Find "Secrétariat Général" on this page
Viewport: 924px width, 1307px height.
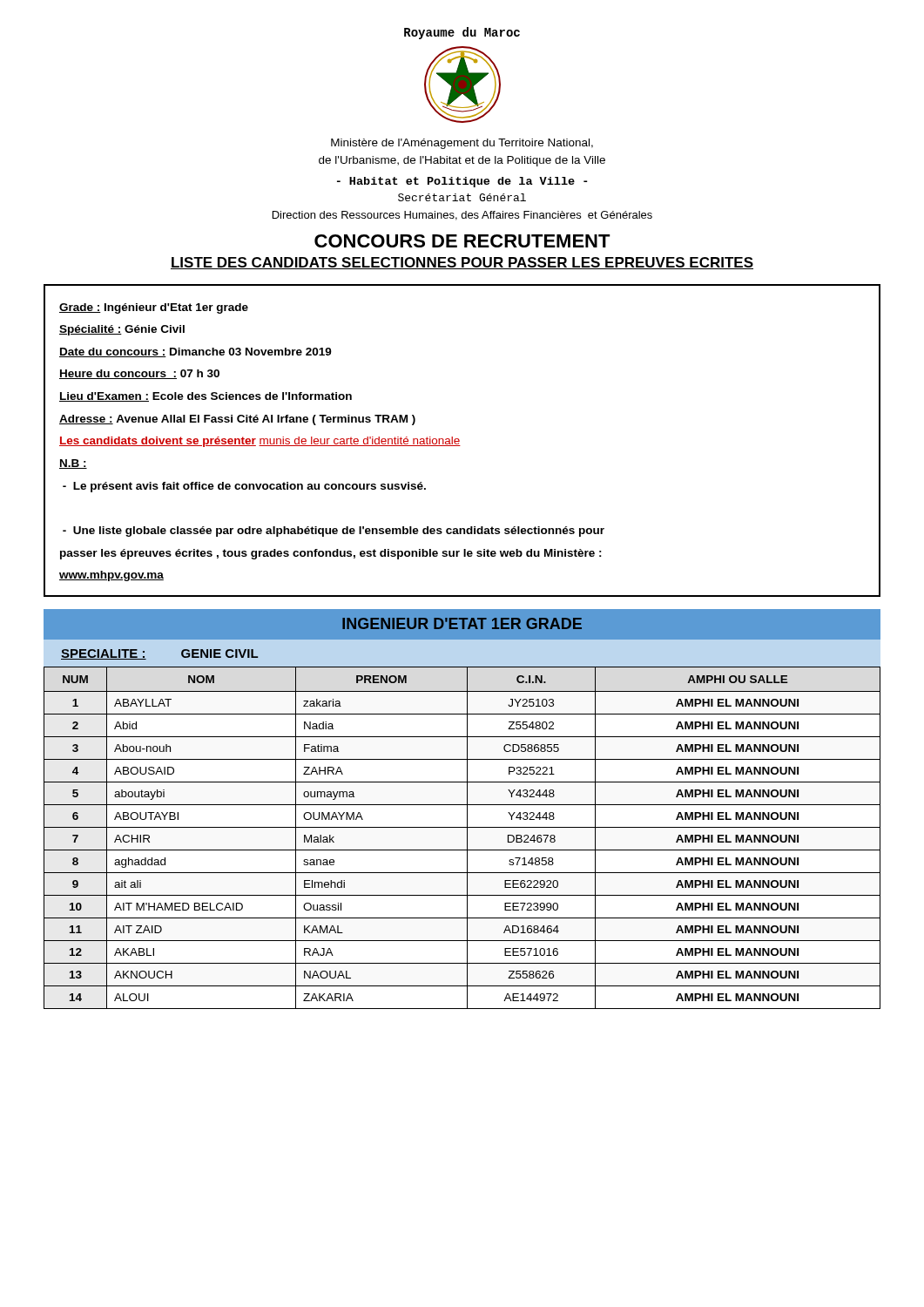coord(462,198)
